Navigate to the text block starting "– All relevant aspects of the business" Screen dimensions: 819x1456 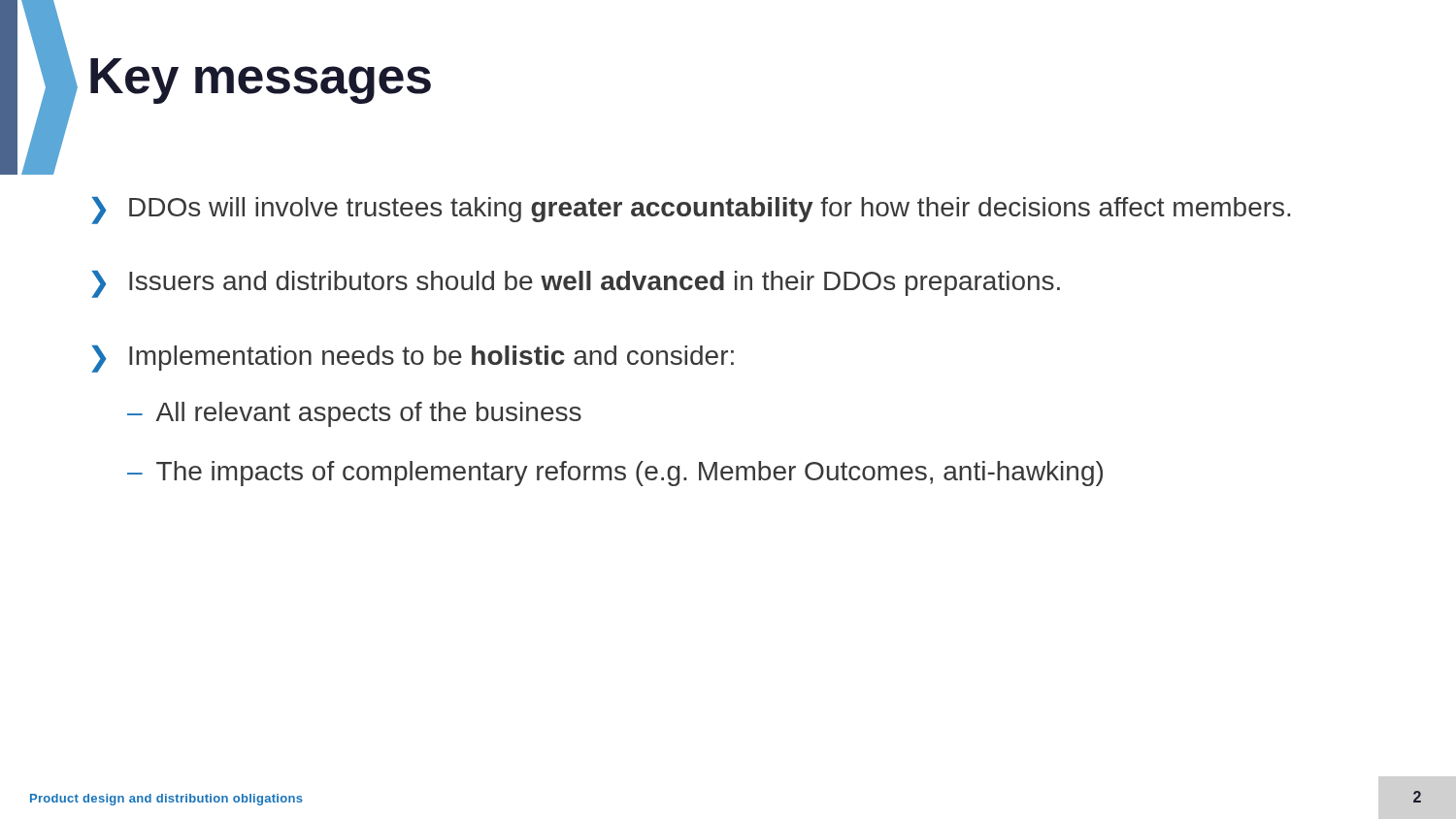click(x=355, y=412)
